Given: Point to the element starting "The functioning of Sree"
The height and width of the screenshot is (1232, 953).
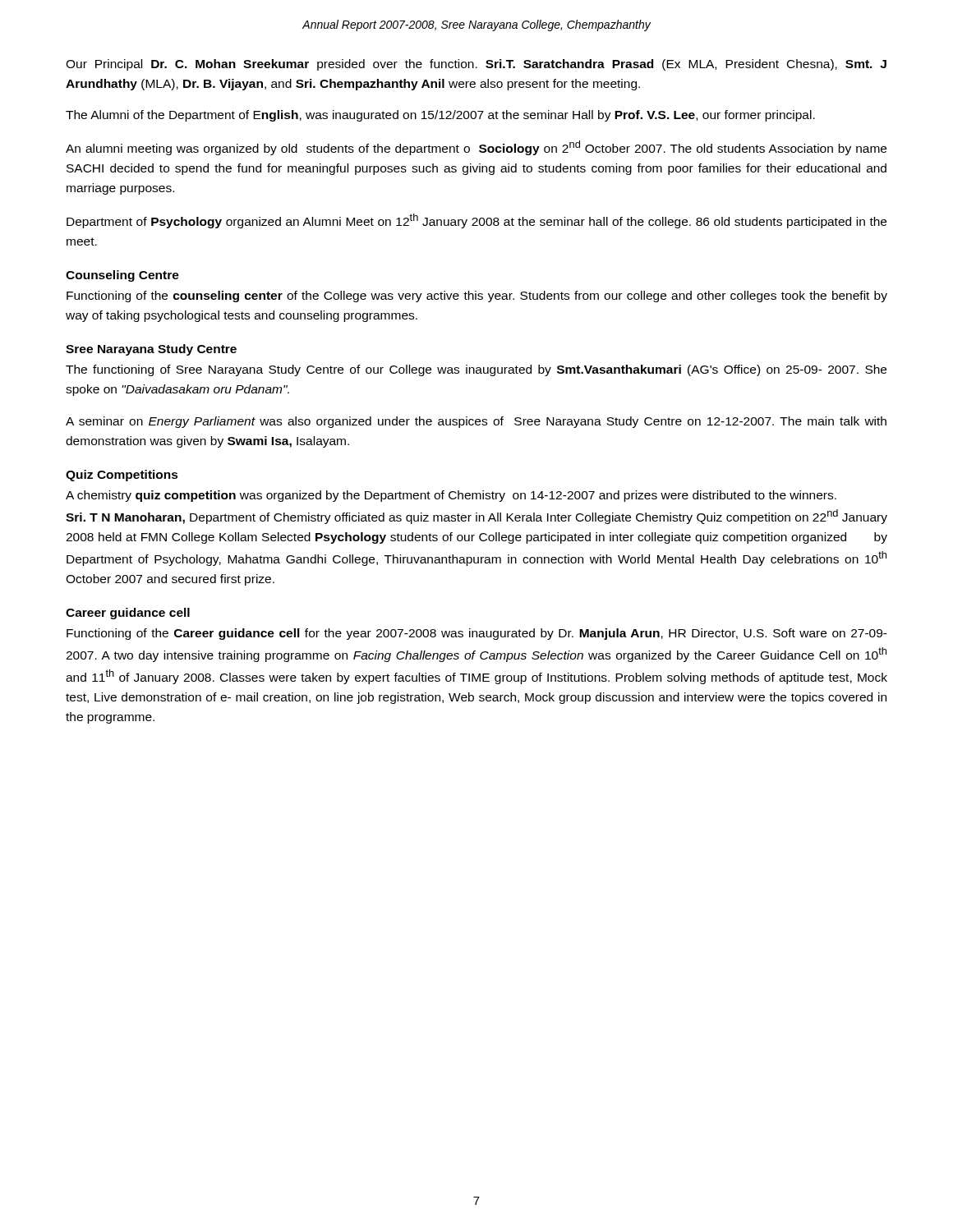Looking at the screenshot, I should (476, 379).
